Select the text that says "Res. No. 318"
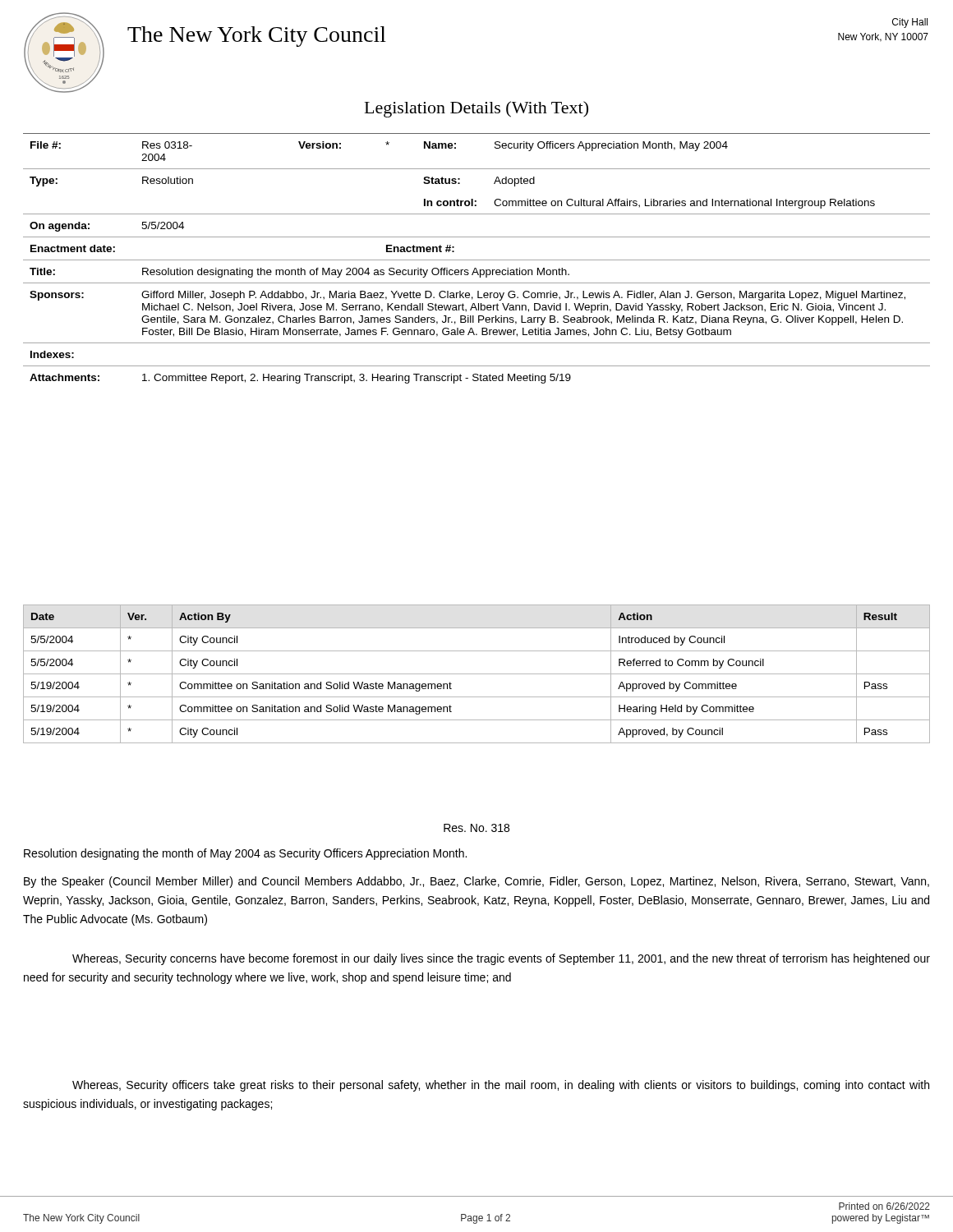The height and width of the screenshot is (1232, 953). point(476,828)
